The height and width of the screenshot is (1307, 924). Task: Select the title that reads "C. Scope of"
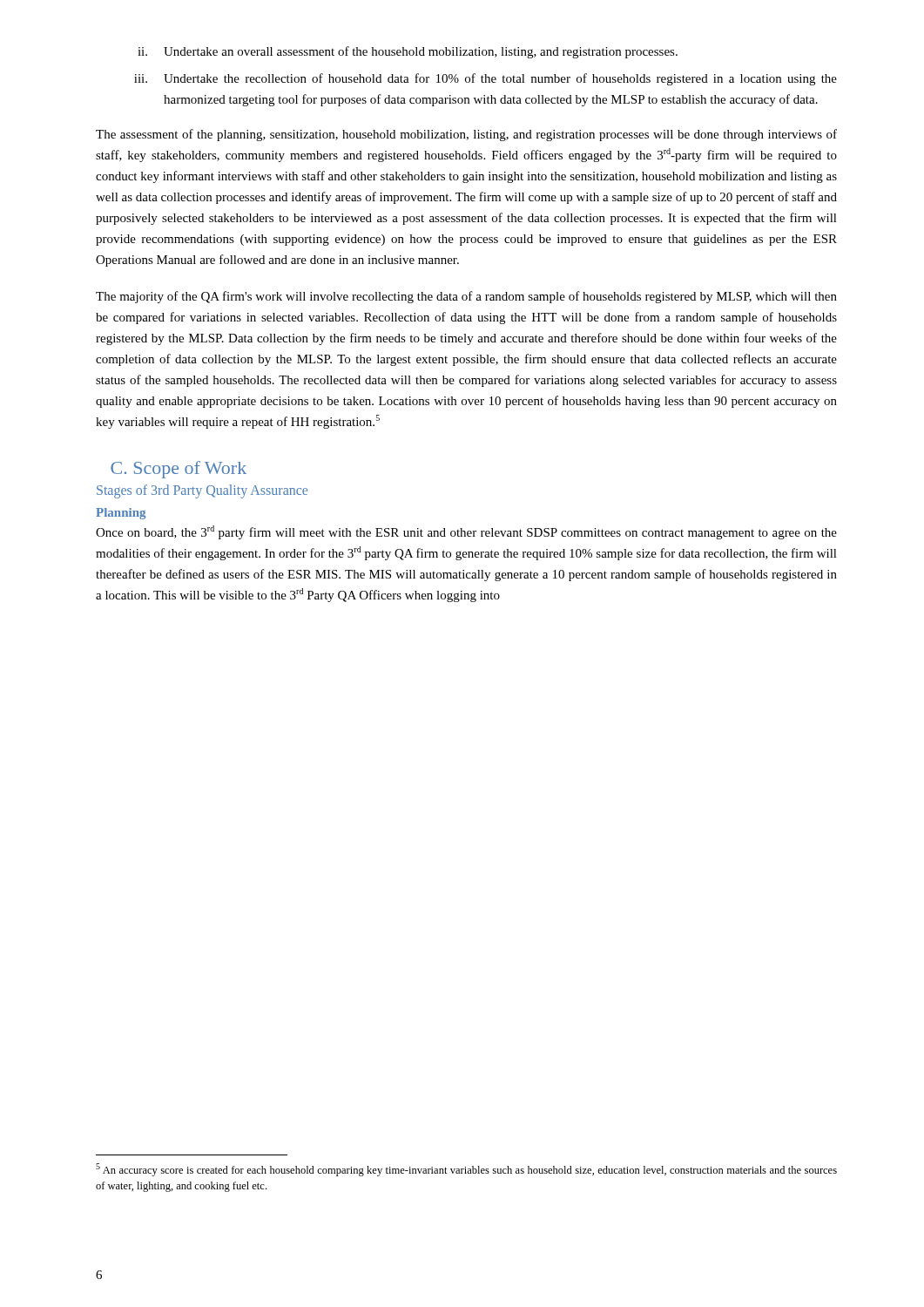point(171,467)
